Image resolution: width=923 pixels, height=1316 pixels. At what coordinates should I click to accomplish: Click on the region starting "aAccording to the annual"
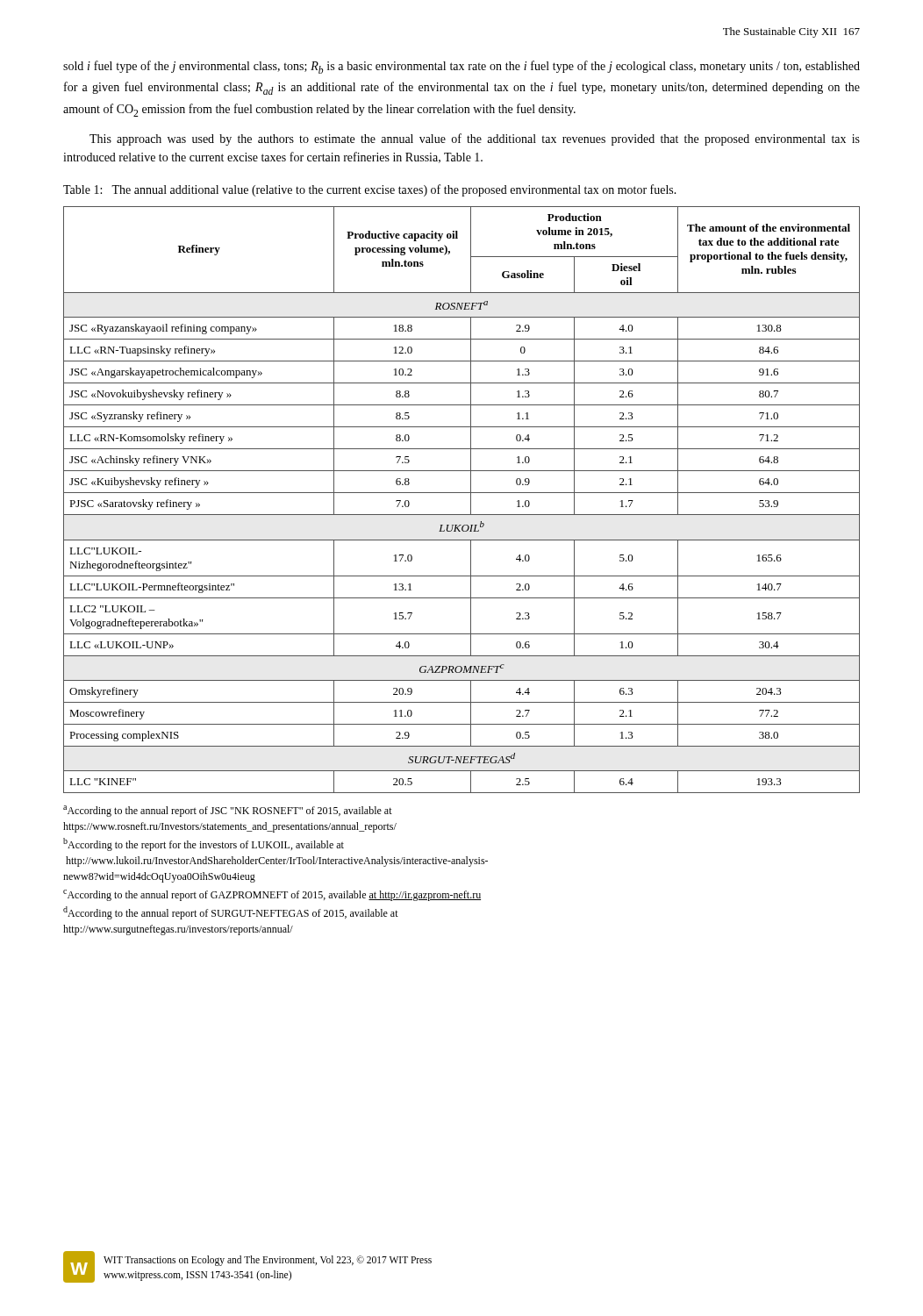[x=230, y=817]
